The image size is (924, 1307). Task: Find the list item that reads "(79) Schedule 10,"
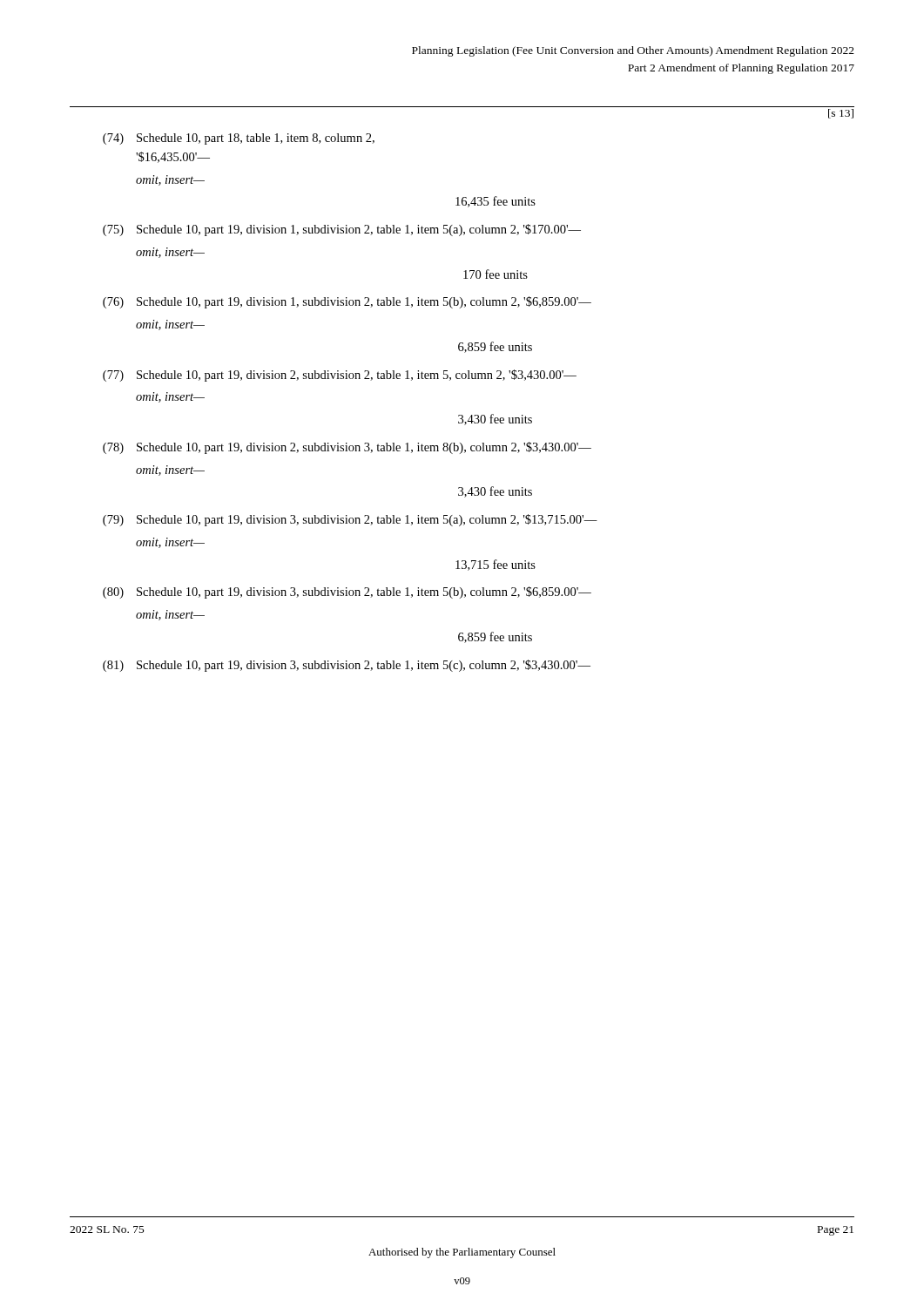[350, 520]
